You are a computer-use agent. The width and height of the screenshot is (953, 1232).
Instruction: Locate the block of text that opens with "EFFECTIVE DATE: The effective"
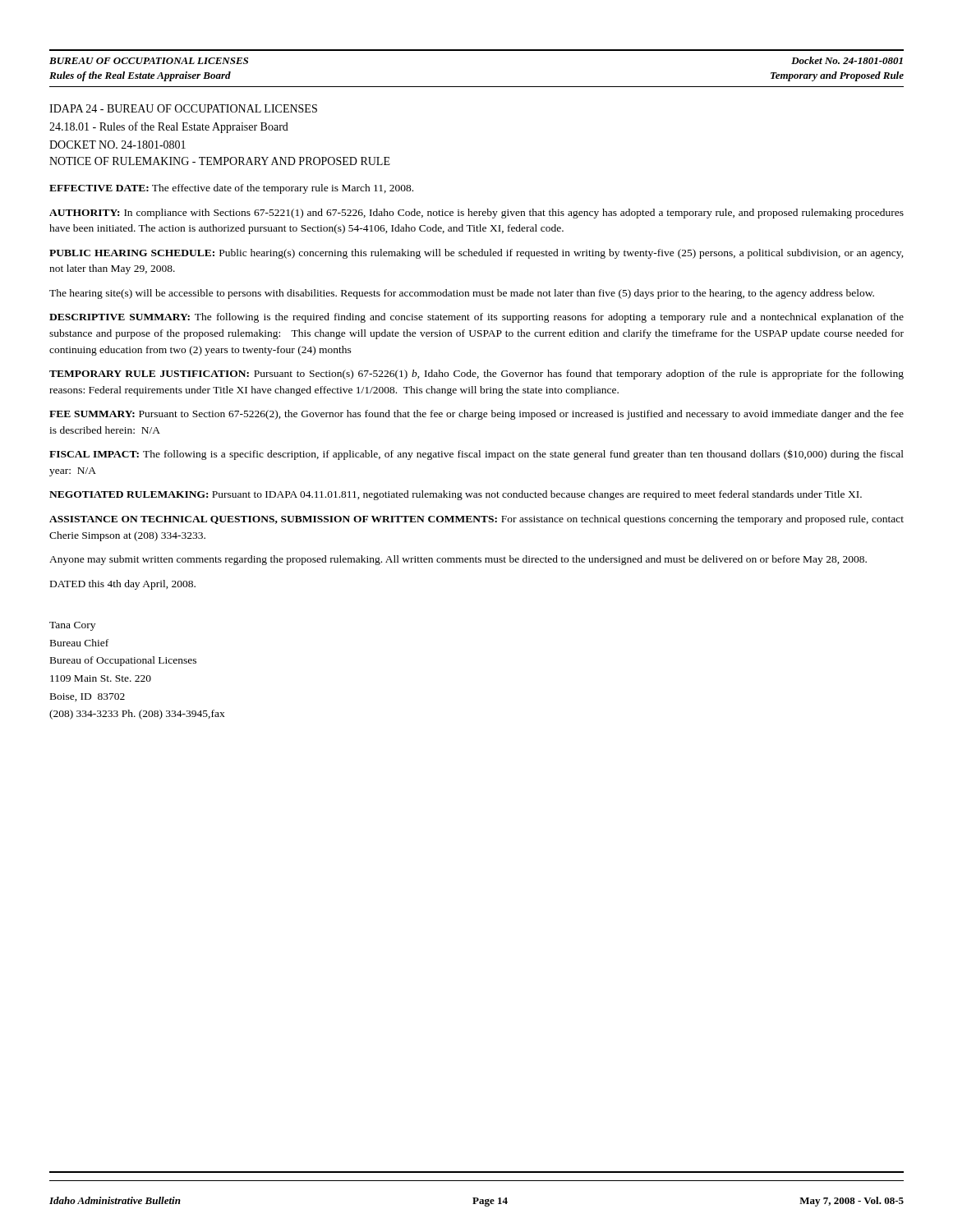(x=232, y=188)
